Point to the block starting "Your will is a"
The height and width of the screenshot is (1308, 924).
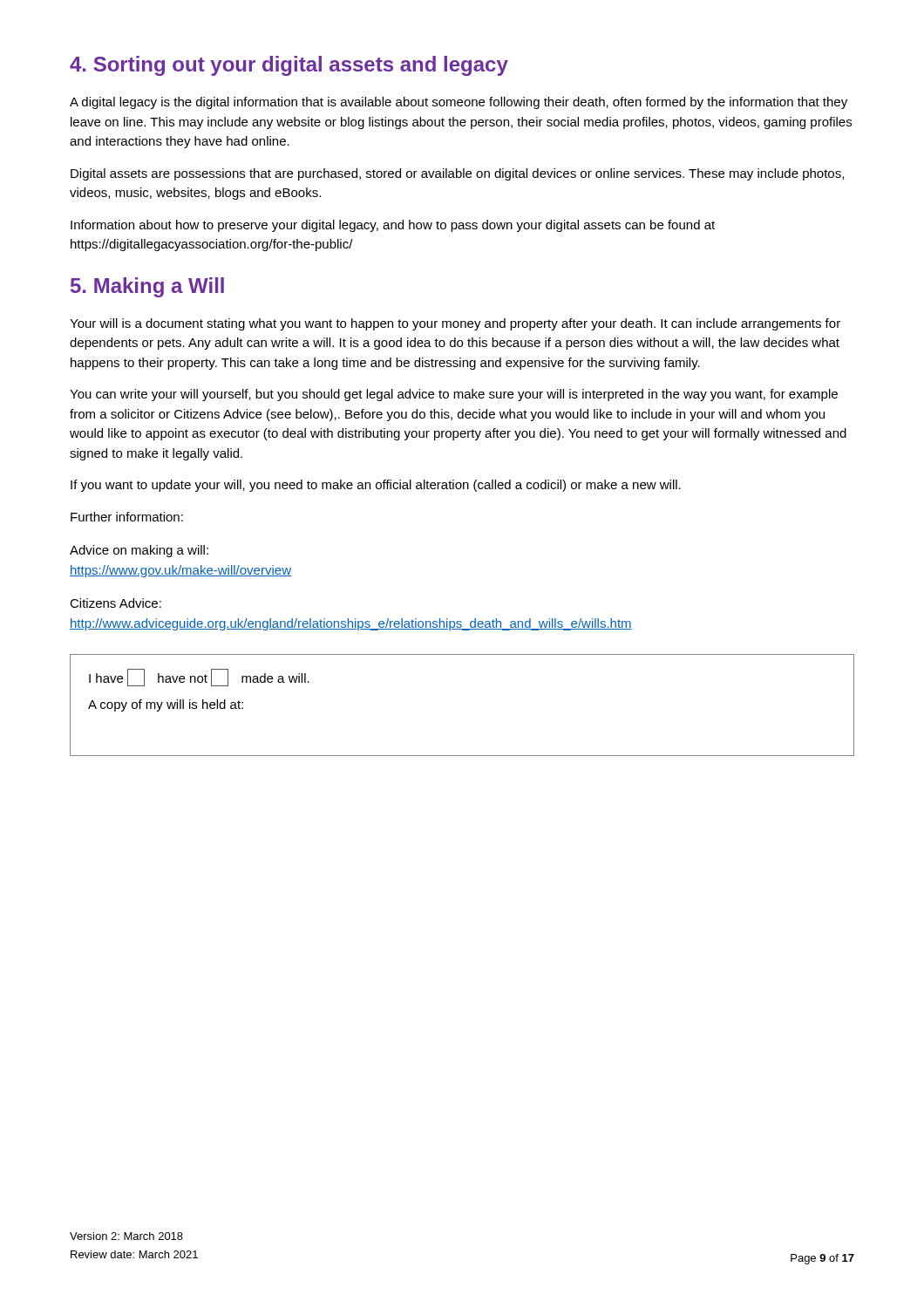point(455,342)
